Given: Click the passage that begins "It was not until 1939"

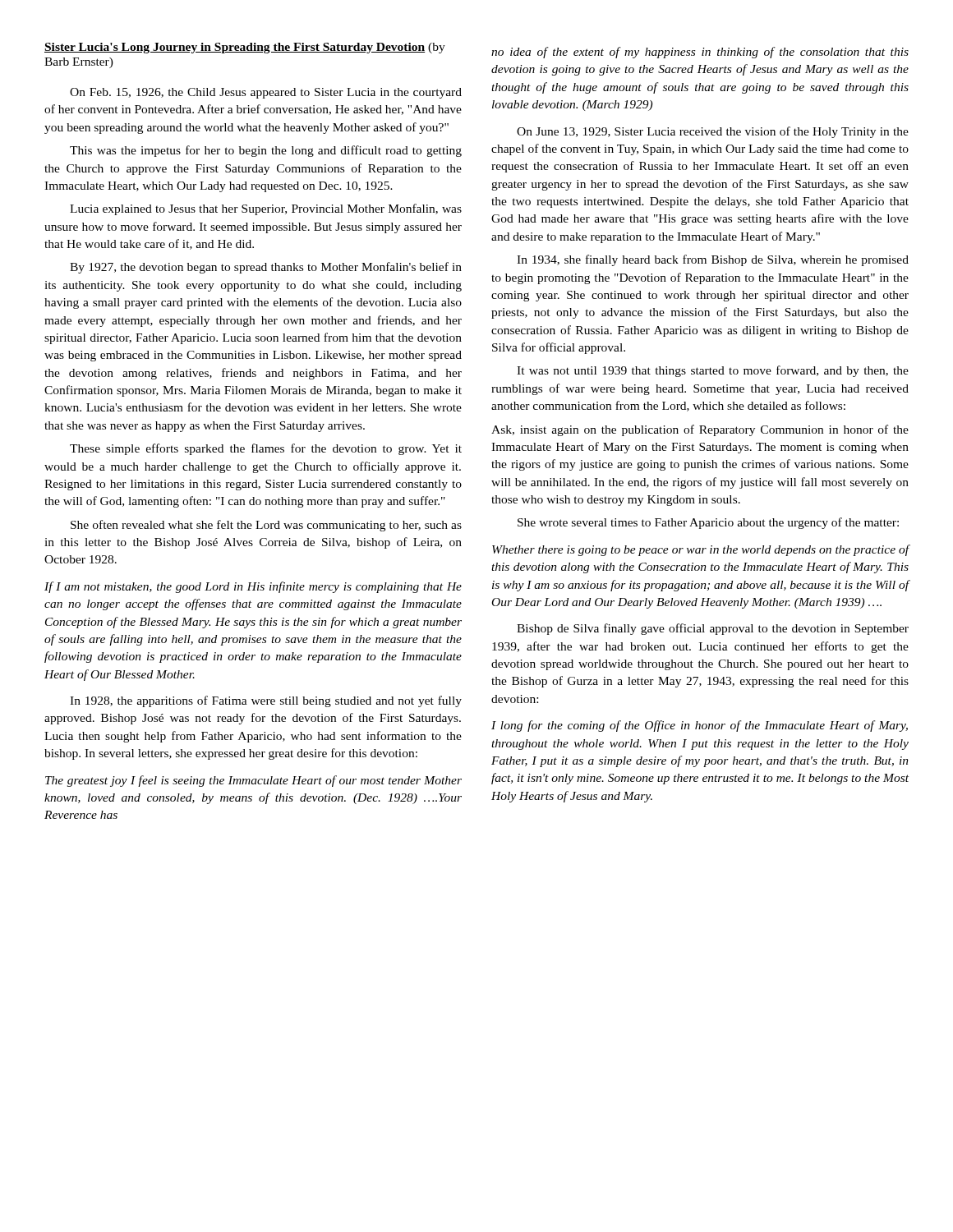Looking at the screenshot, I should (700, 388).
